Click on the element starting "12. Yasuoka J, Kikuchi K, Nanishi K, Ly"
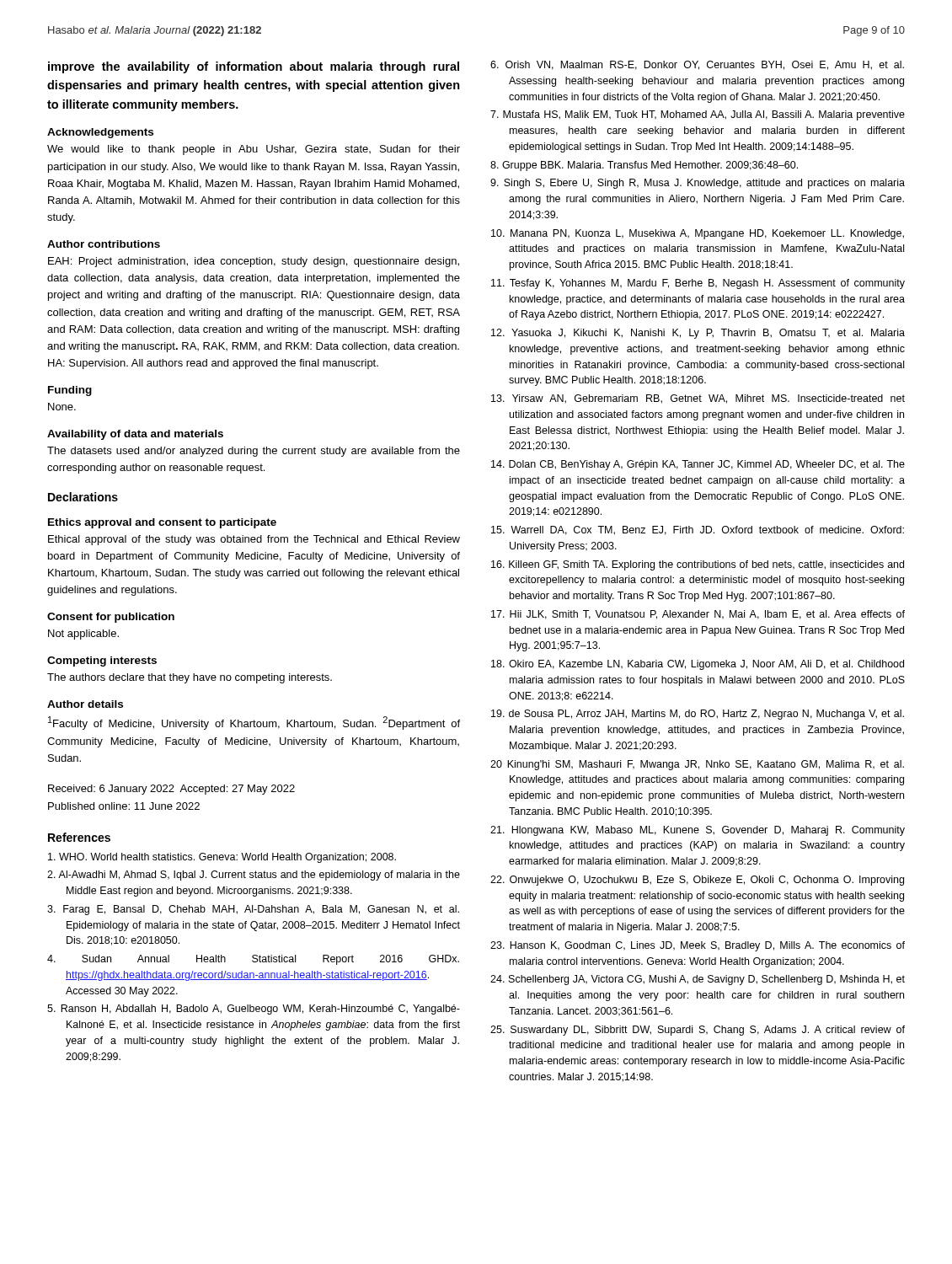This screenshot has height=1264, width=952. (x=698, y=357)
